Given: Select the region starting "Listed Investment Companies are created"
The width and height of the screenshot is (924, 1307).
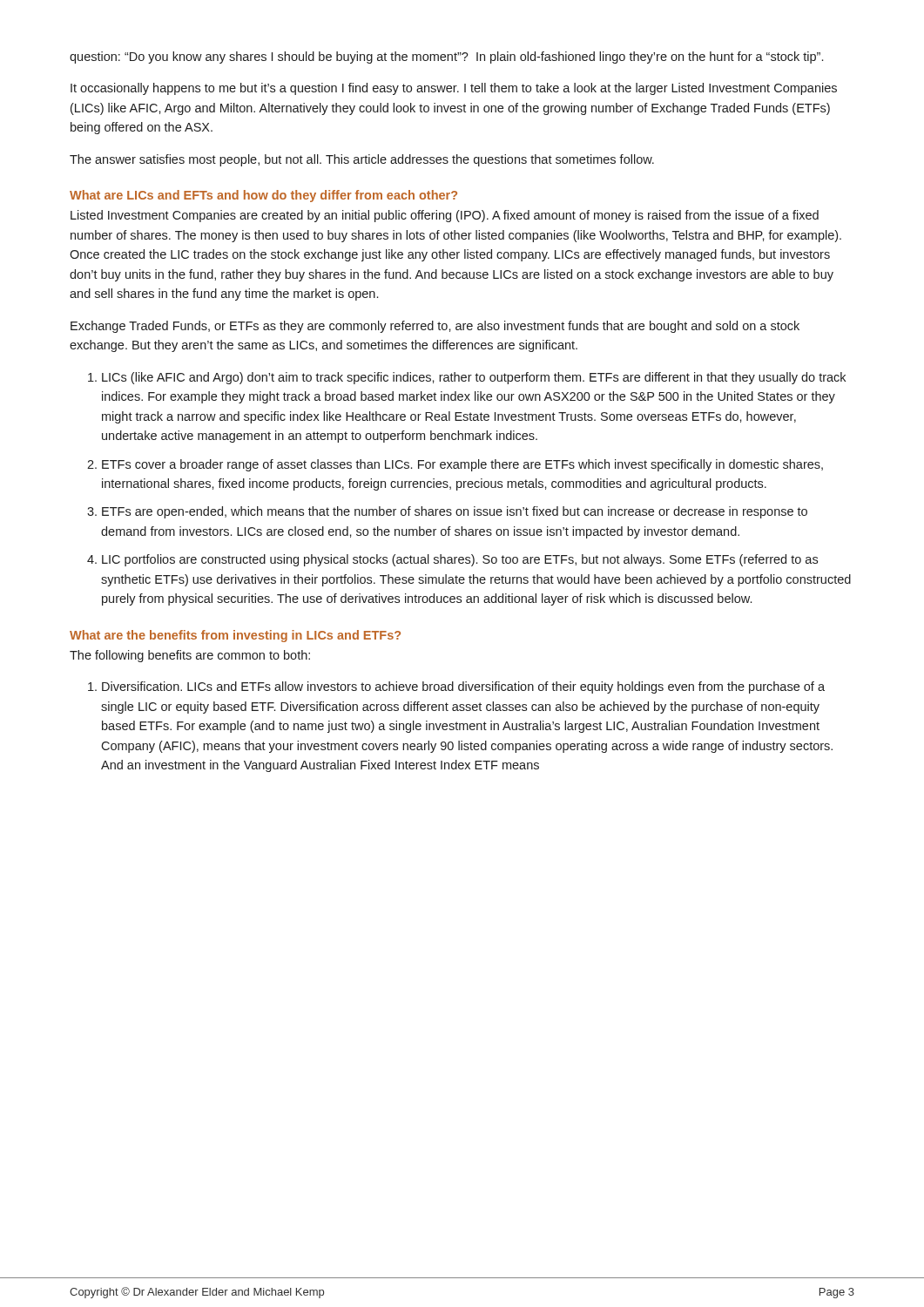Looking at the screenshot, I should click(462, 255).
